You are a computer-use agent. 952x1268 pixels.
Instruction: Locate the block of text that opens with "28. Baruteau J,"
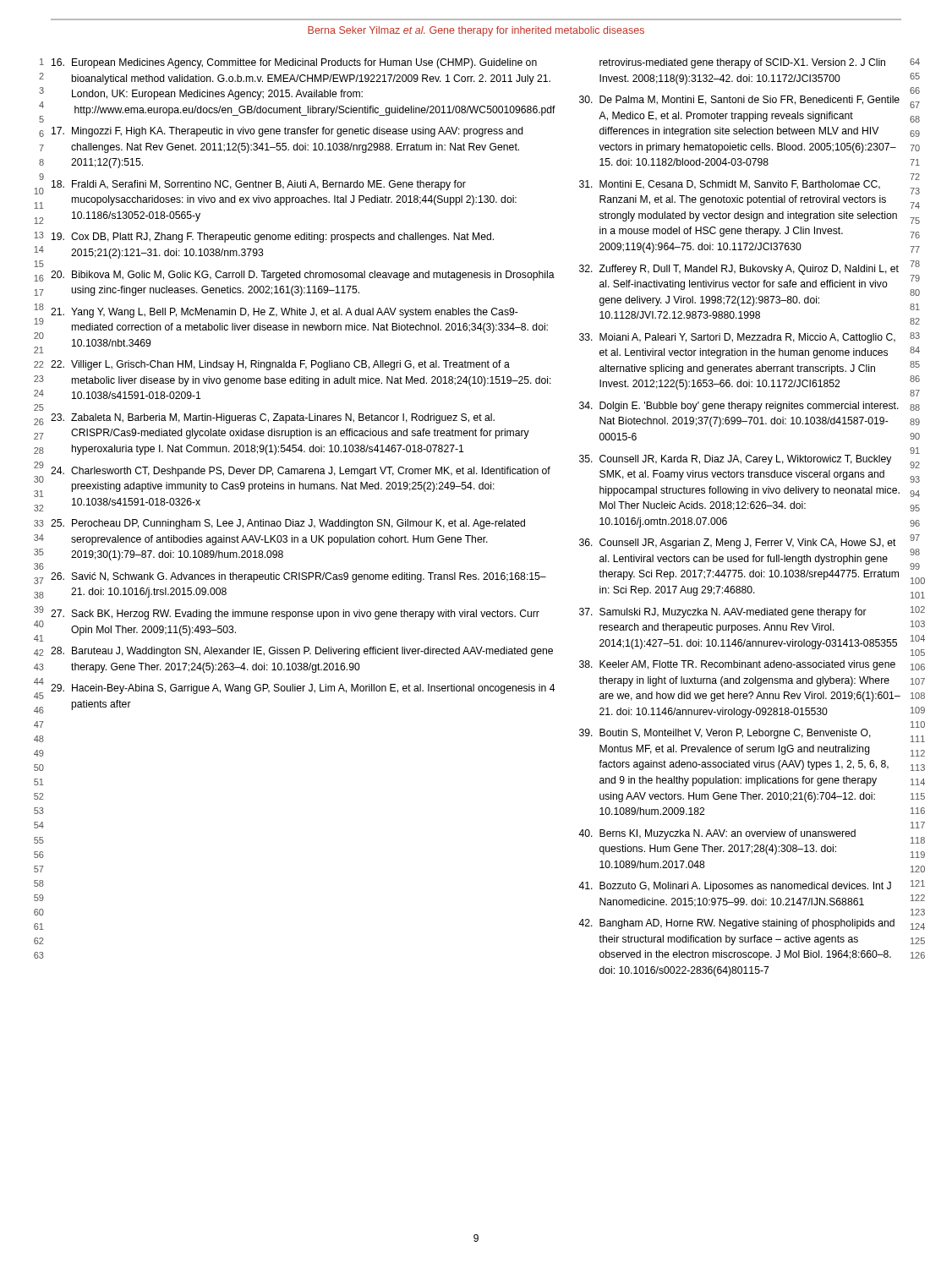(303, 659)
